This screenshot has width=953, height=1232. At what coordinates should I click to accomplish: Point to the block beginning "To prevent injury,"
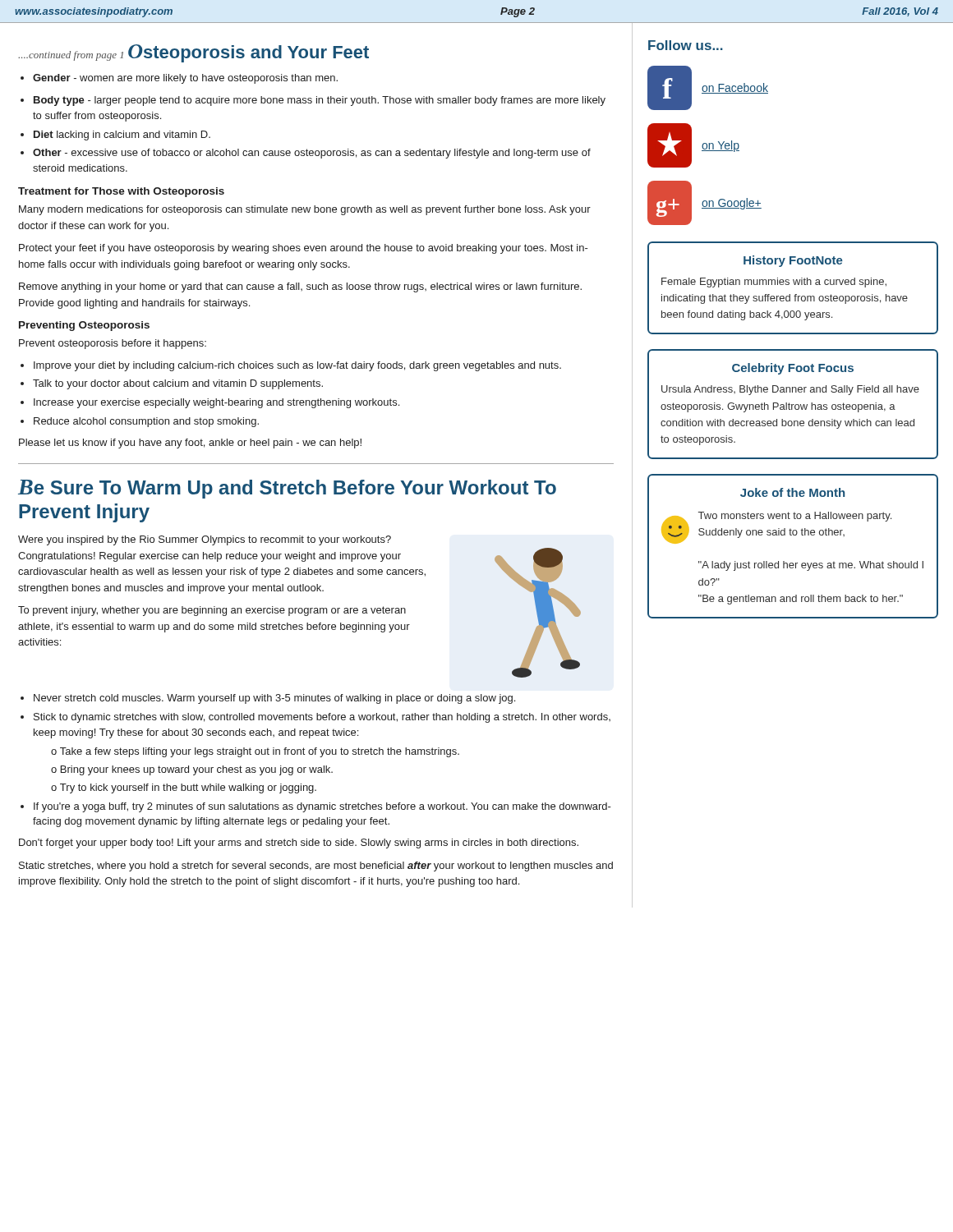tap(228, 626)
